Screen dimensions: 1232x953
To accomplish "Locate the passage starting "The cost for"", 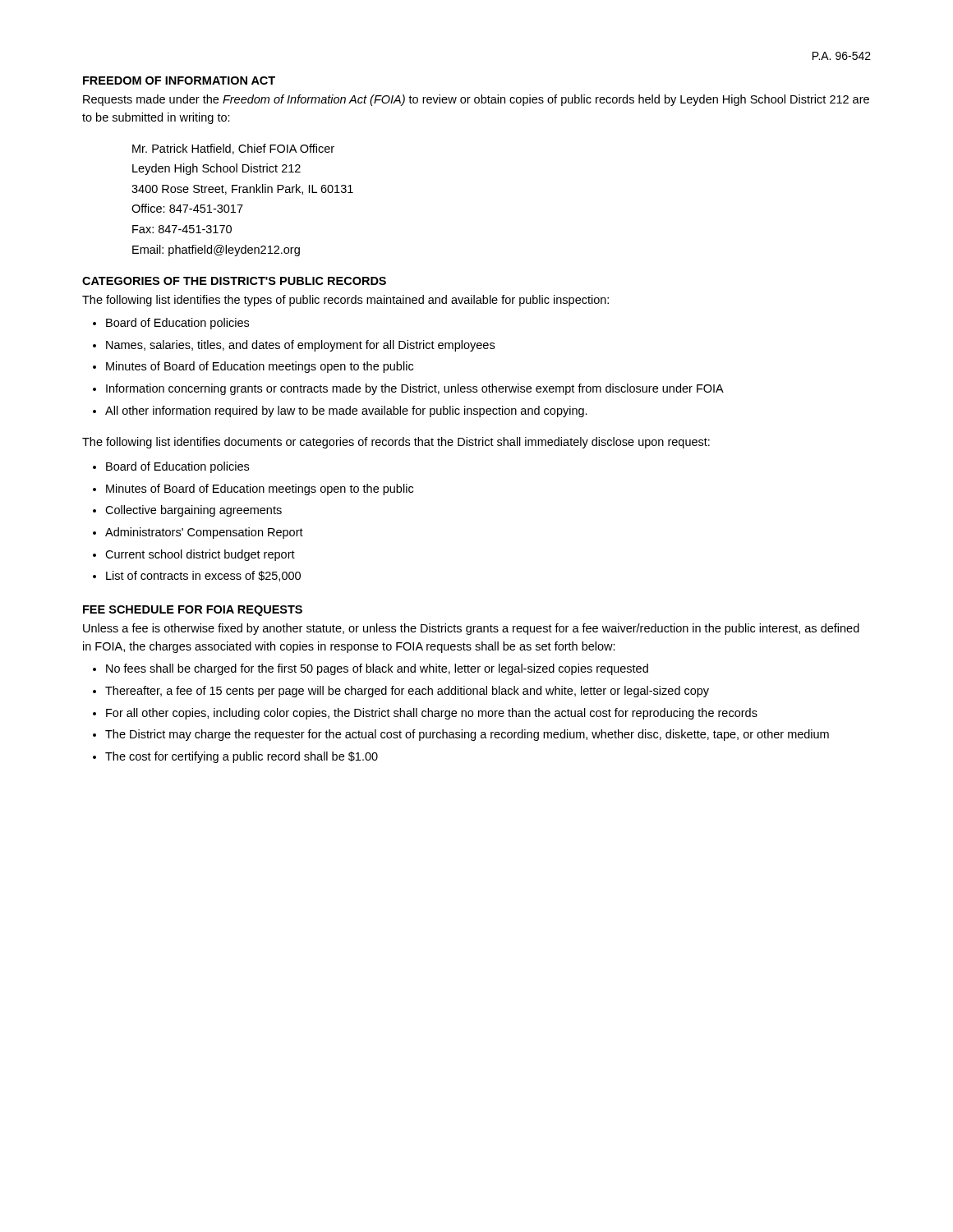I will click(242, 756).
